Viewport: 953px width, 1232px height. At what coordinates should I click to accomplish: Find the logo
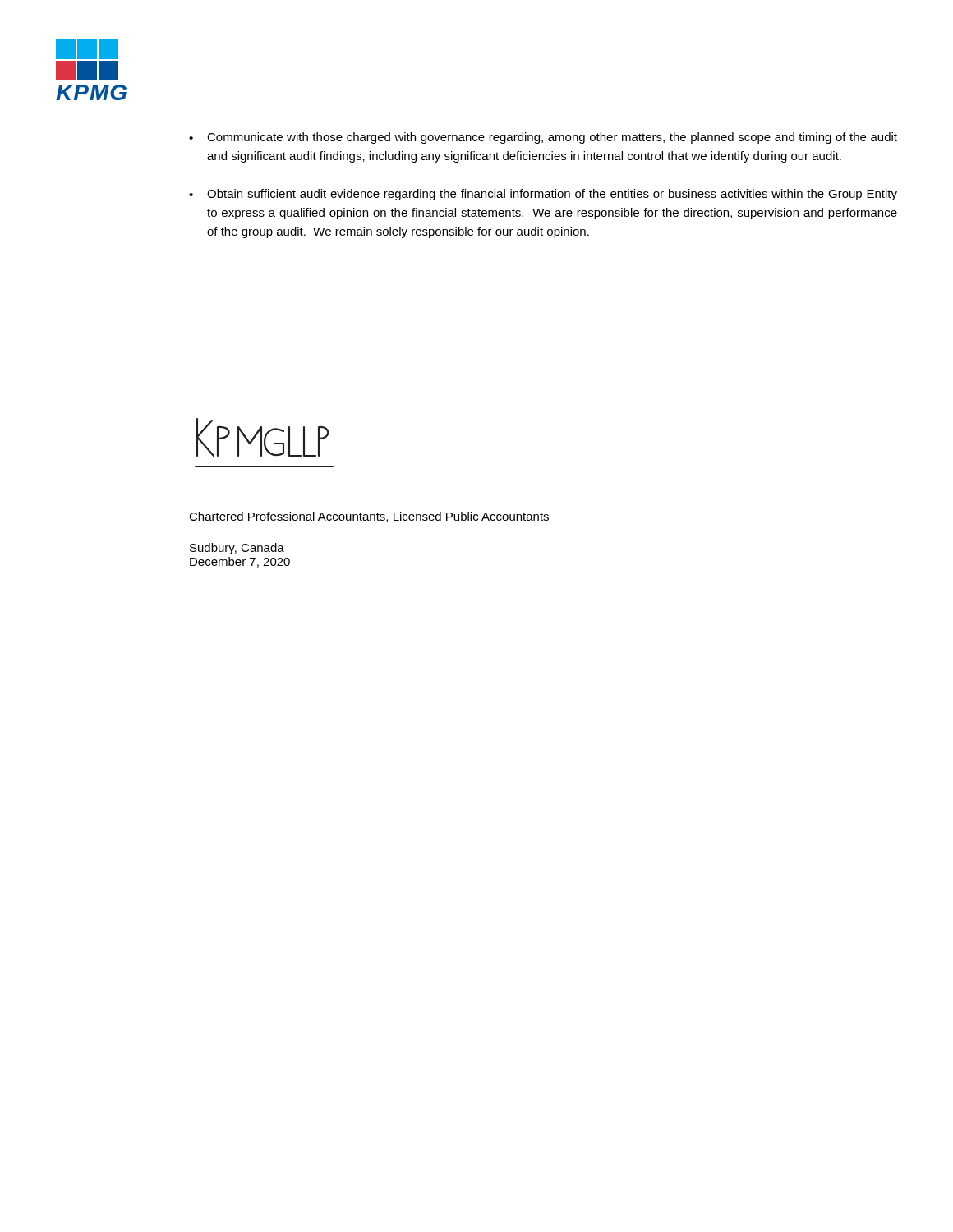click(x=99, y=74)
